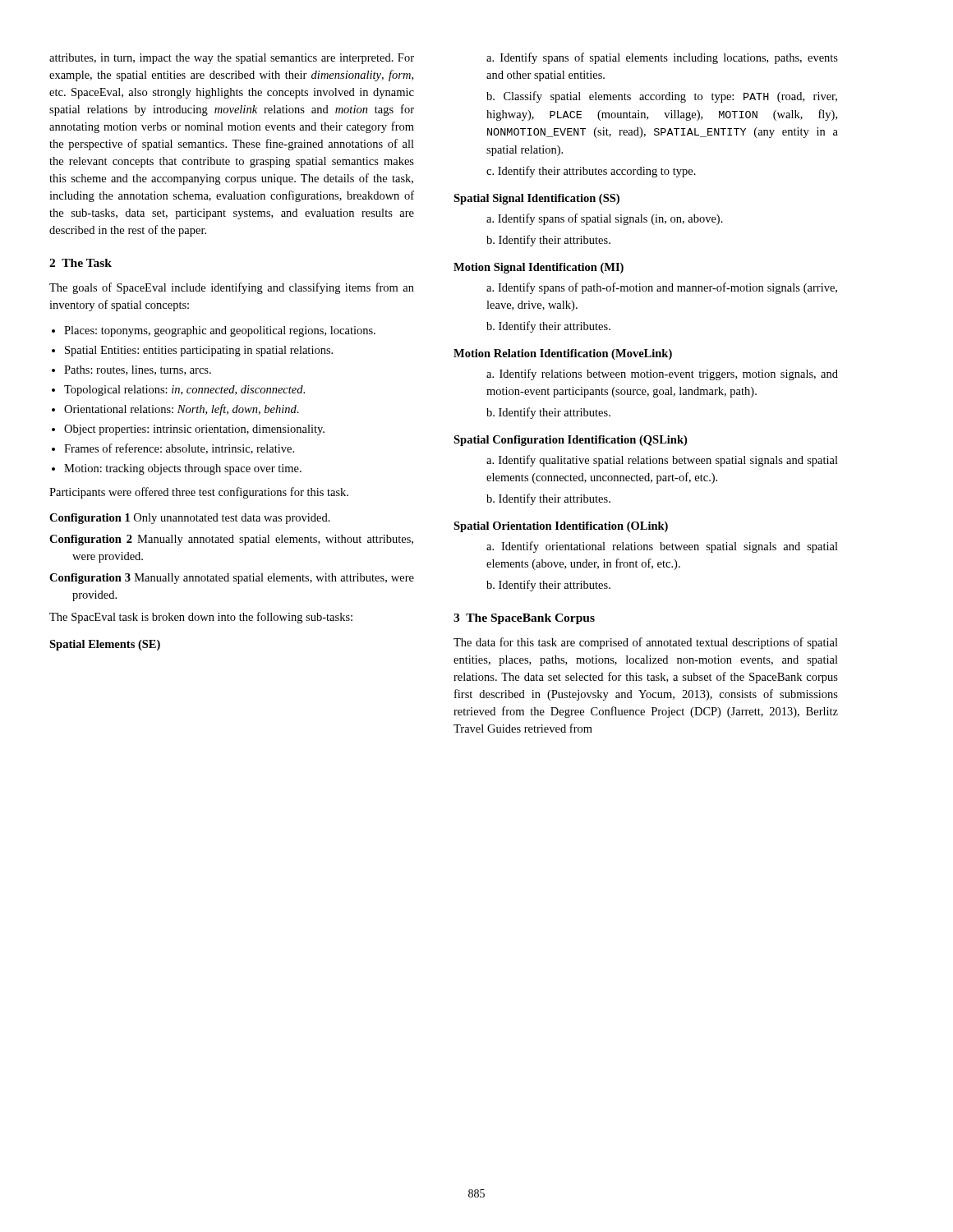Locate the element starting "The goals of SpaceEval"

232,296
